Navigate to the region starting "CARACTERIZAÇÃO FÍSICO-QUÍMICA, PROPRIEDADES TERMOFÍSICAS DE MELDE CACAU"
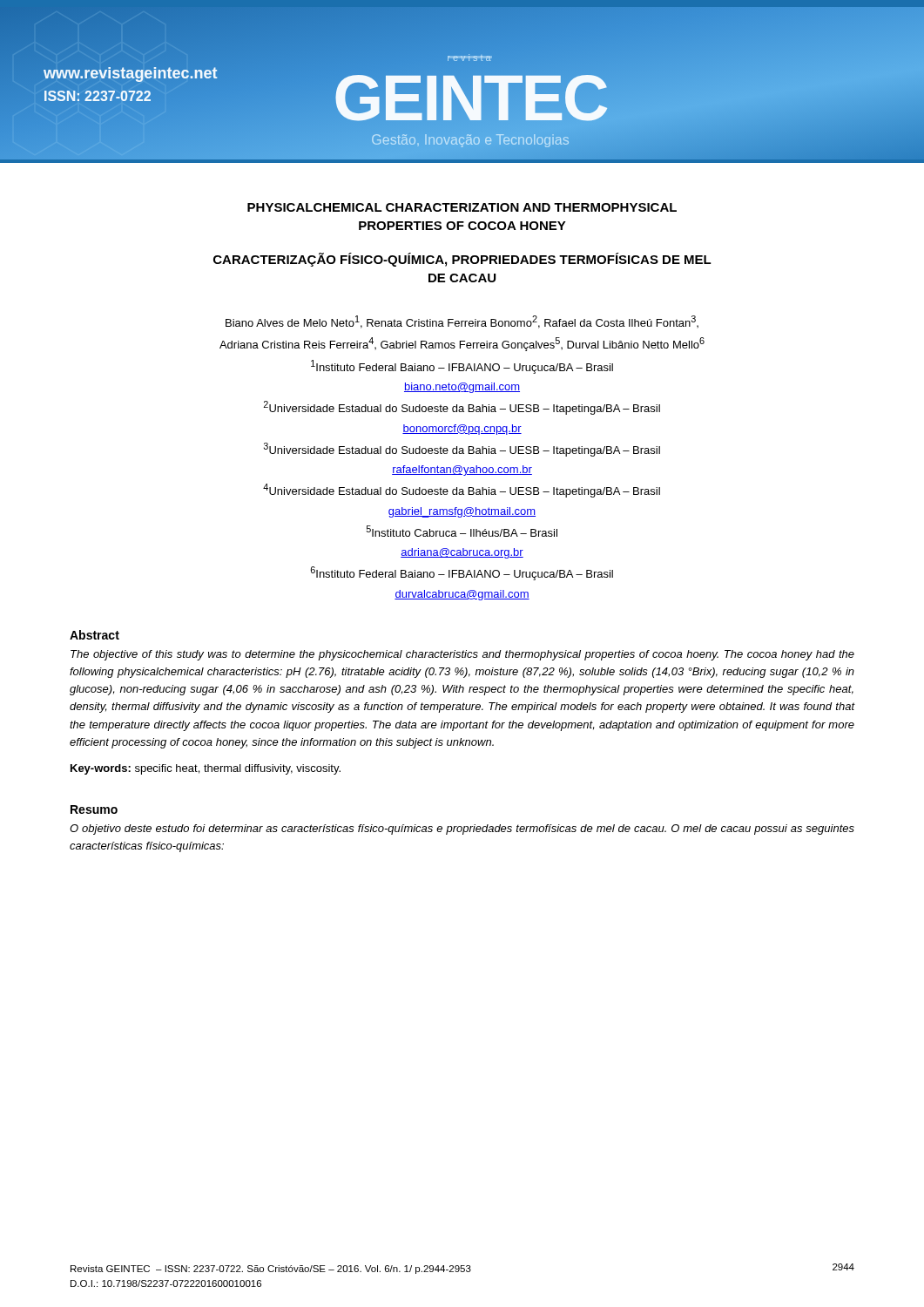This screenshot has width=924, height=1307. [462, 268]
